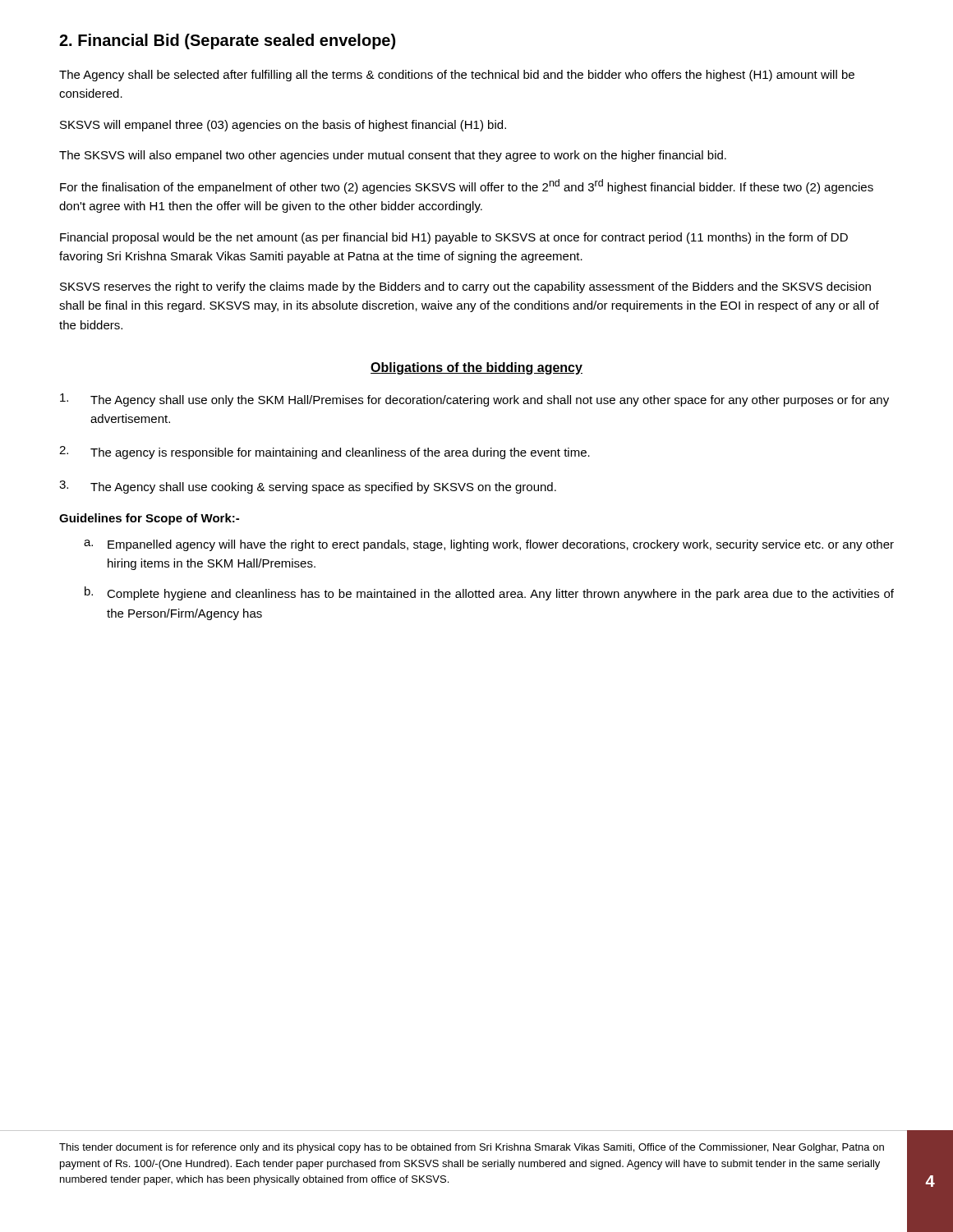Viewport: 953px width, 1232px height.
Task: Click where it says "Guidelines for Scope of Work:-"
Action: coord(149,518)
